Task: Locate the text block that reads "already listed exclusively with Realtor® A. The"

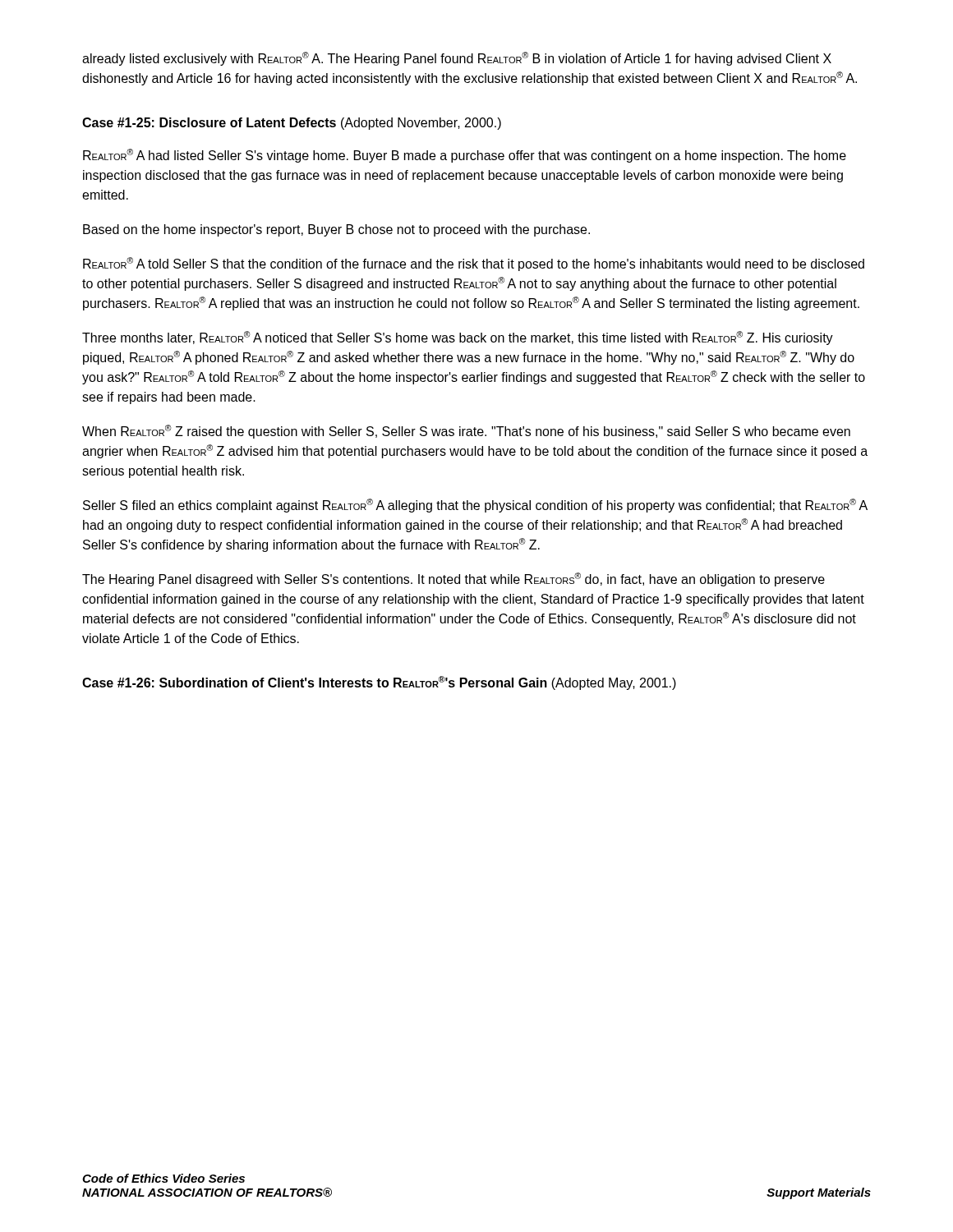Action: click(470, 68)
